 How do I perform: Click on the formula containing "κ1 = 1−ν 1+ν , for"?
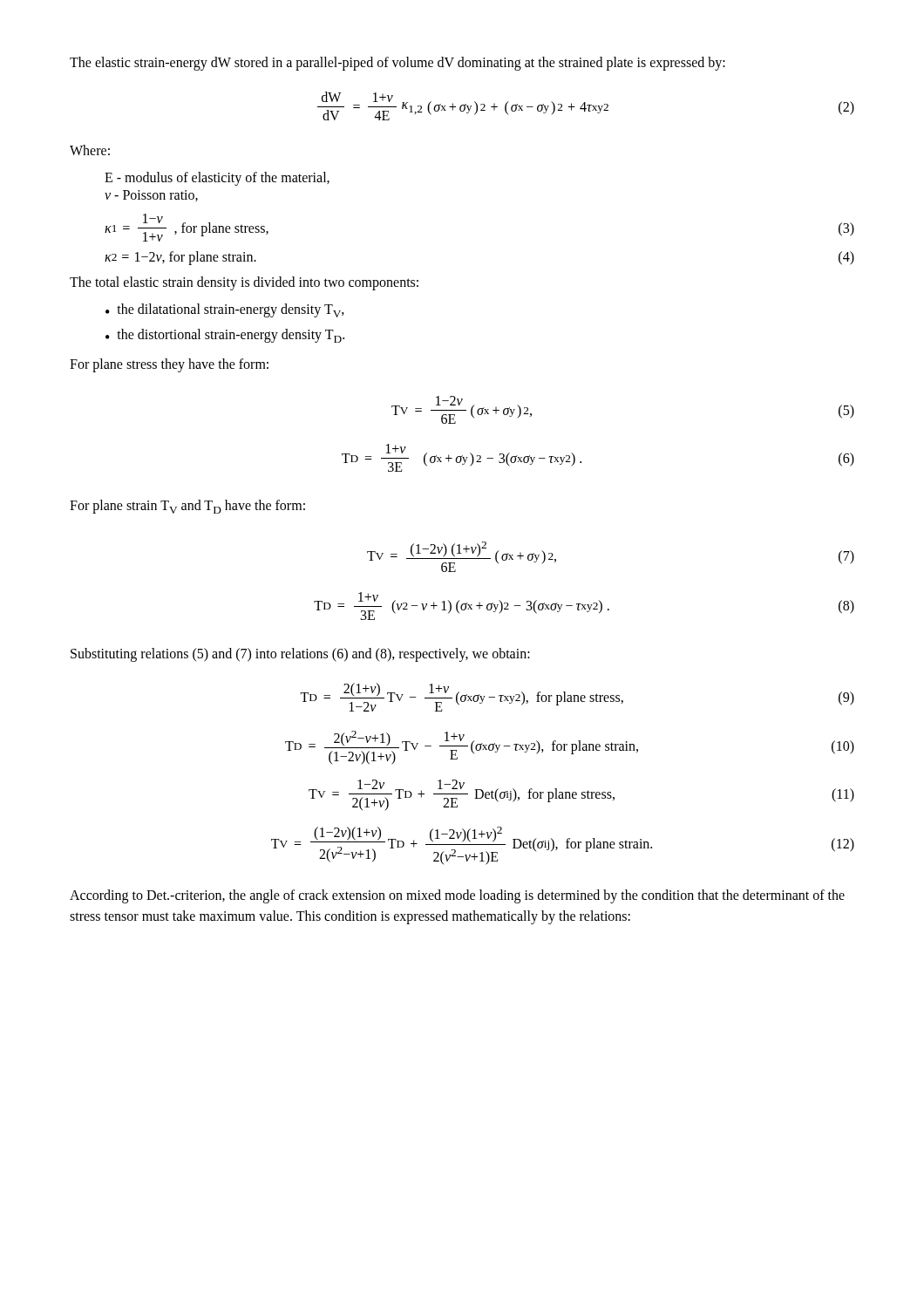pyautogui.click(x=205, y=227)
